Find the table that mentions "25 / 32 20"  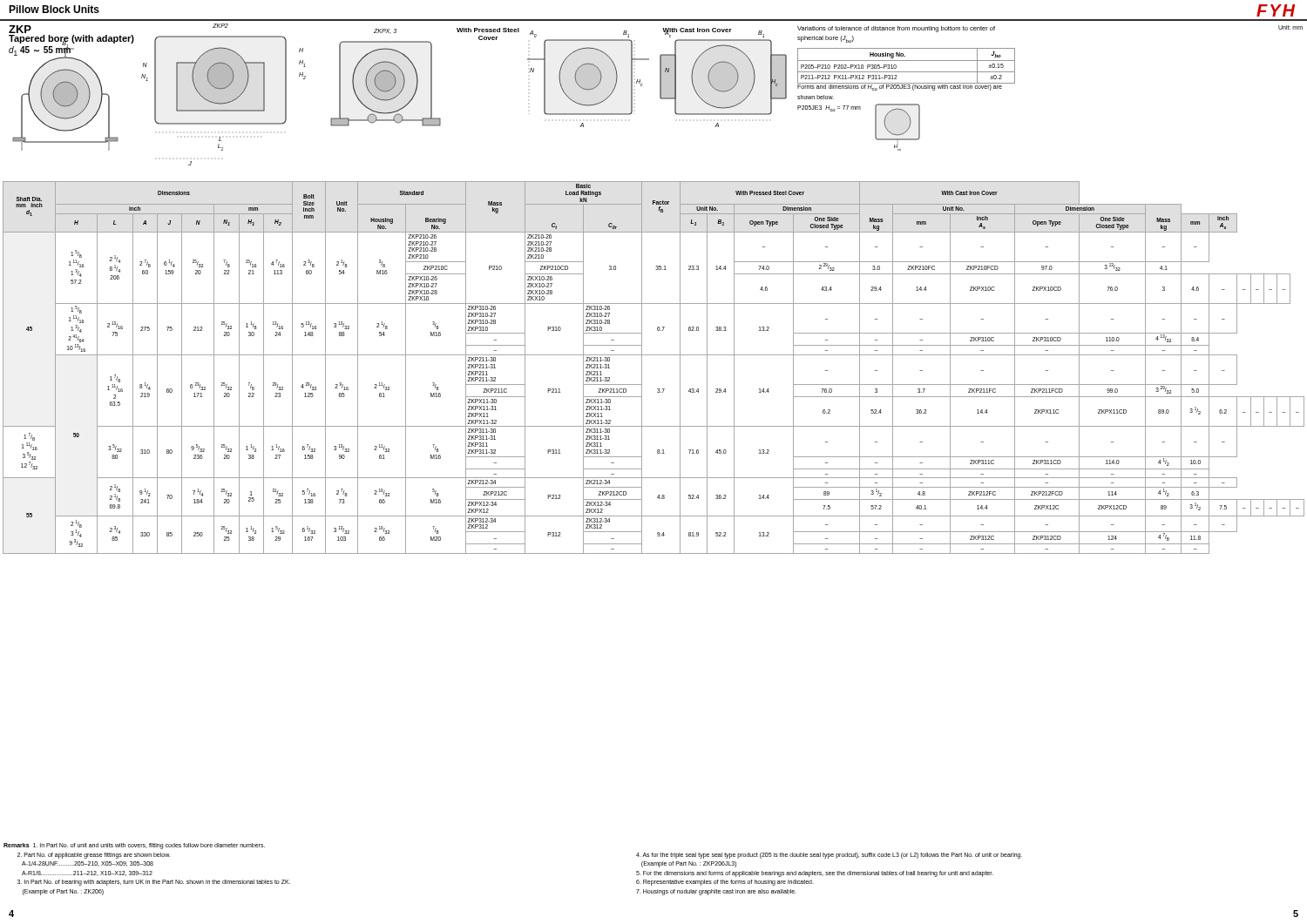(654, 367)
